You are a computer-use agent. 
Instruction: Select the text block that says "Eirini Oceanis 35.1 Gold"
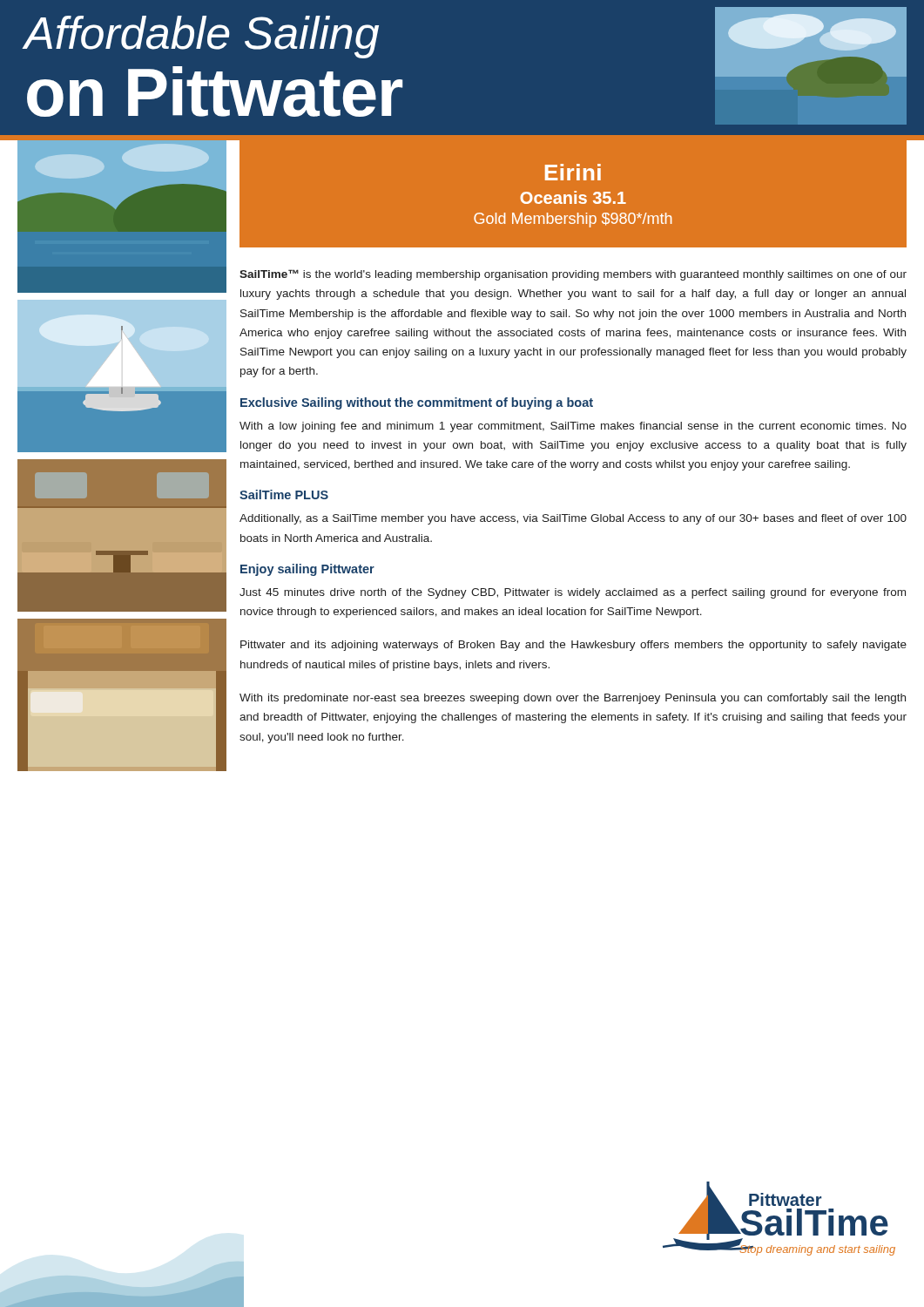point(573,194)
